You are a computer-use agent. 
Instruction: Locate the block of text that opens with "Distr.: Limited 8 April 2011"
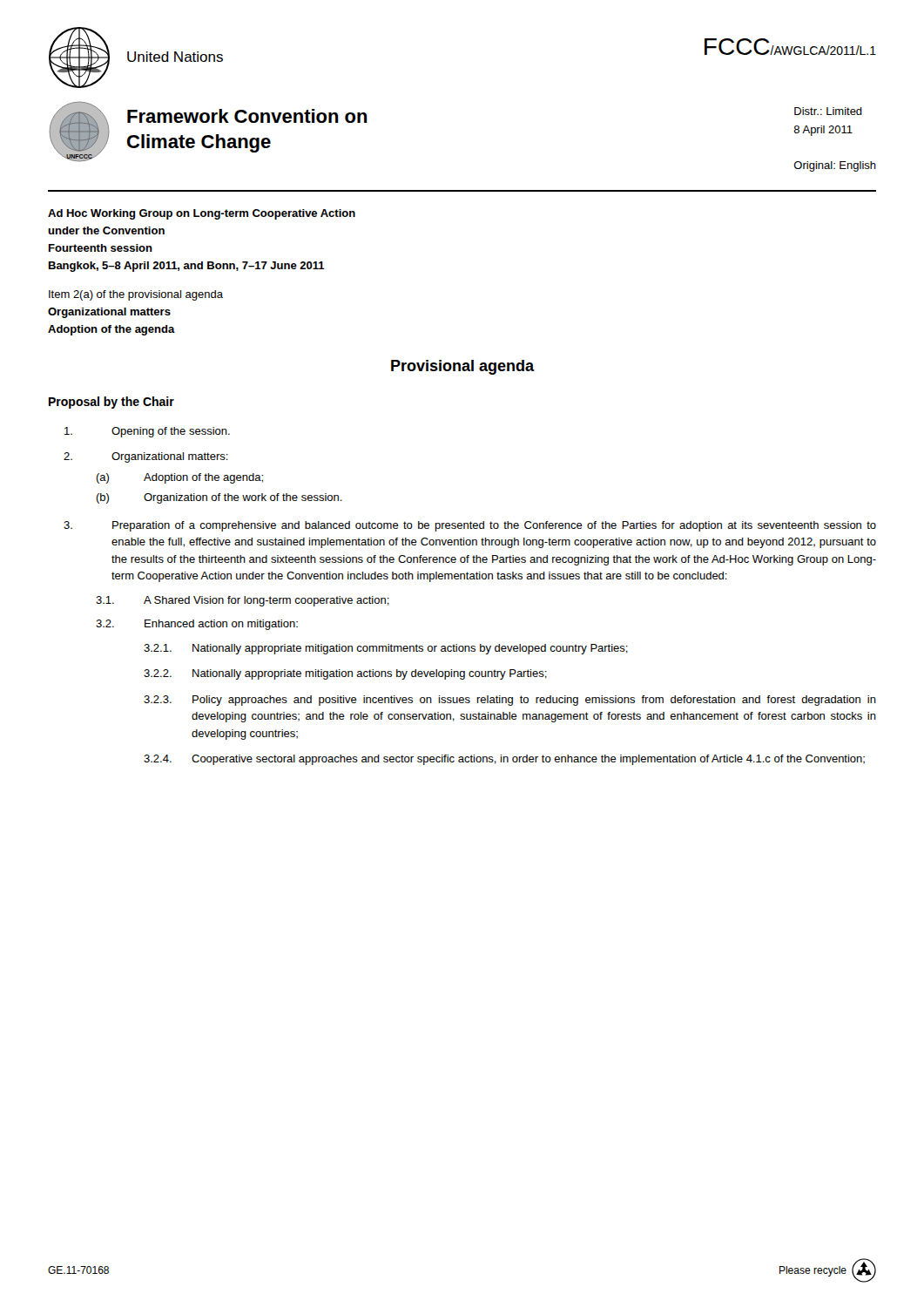835,138
